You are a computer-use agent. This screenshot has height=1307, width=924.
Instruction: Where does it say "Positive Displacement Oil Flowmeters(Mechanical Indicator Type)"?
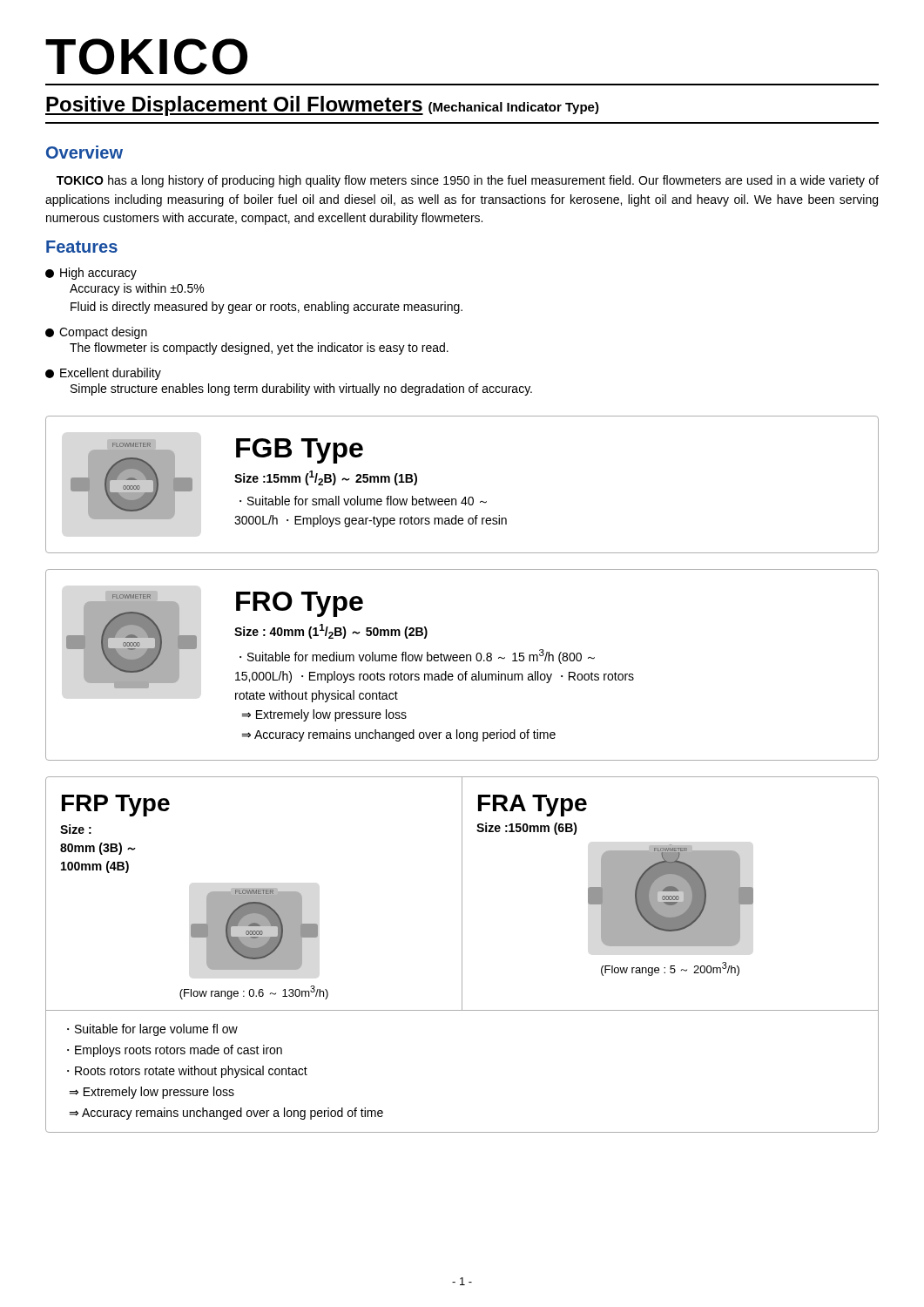[x=322, y=107]
